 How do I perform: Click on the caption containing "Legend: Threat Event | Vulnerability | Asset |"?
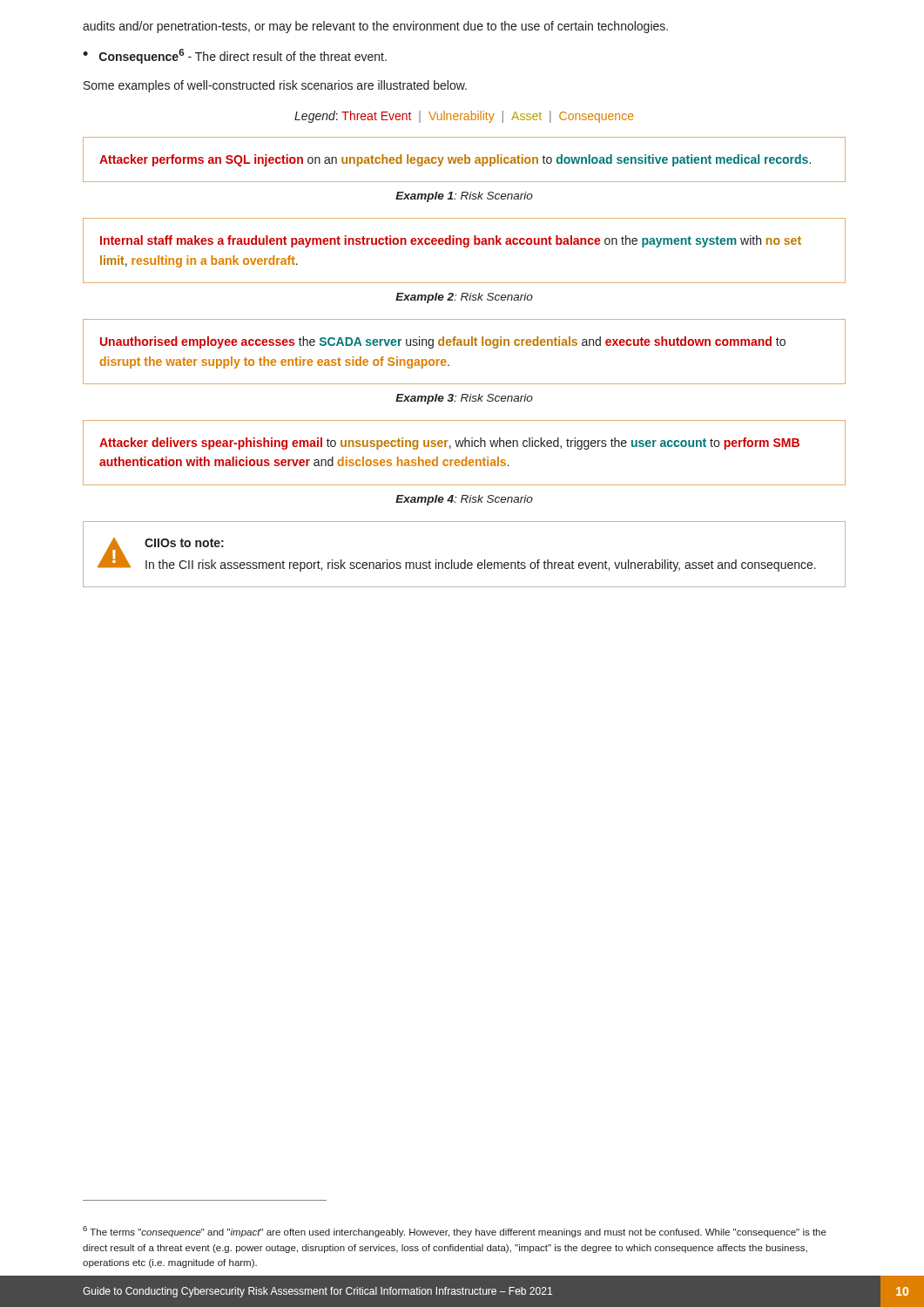click(x=464, y=116)
